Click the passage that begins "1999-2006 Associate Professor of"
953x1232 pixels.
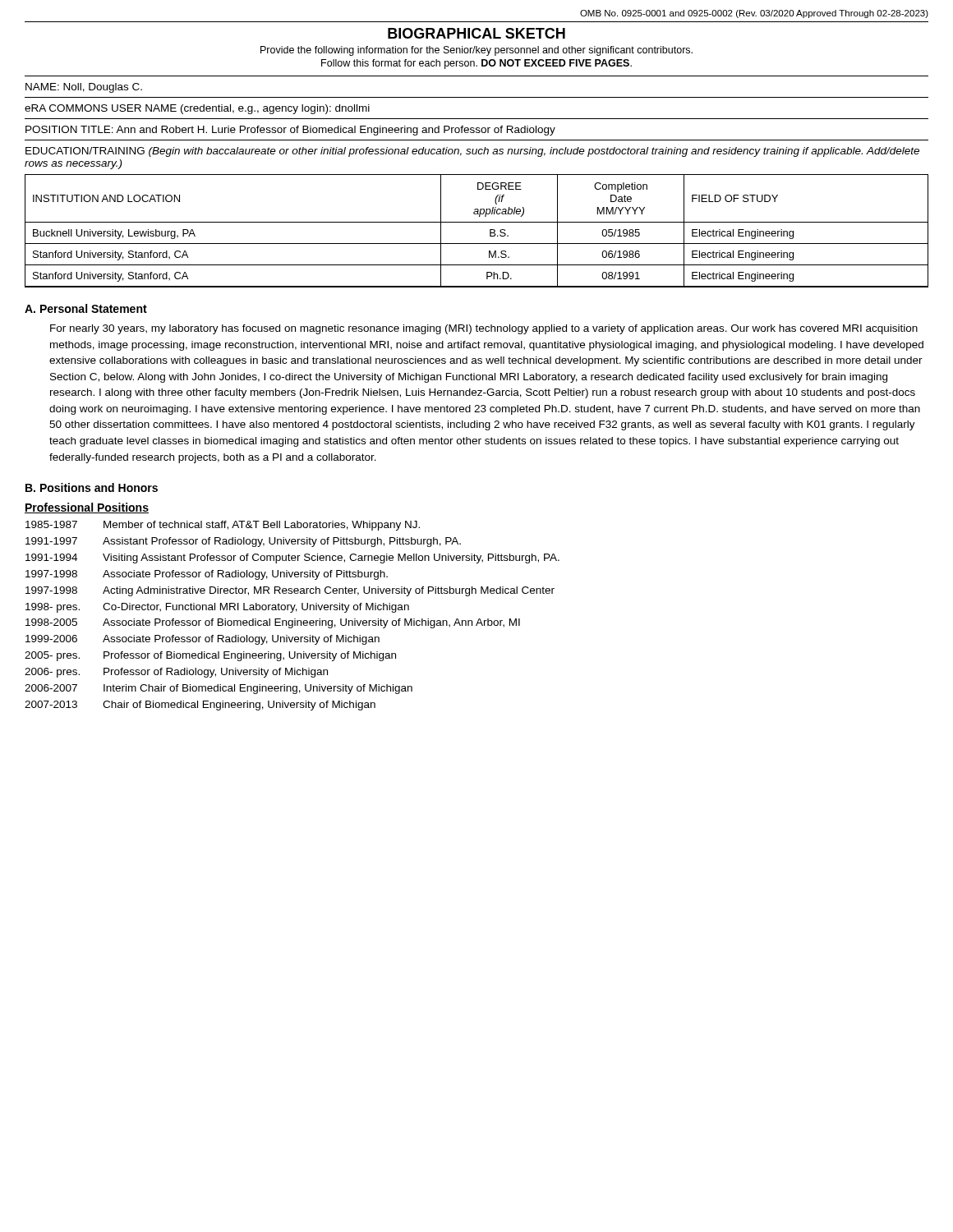(x=203, y=640)
